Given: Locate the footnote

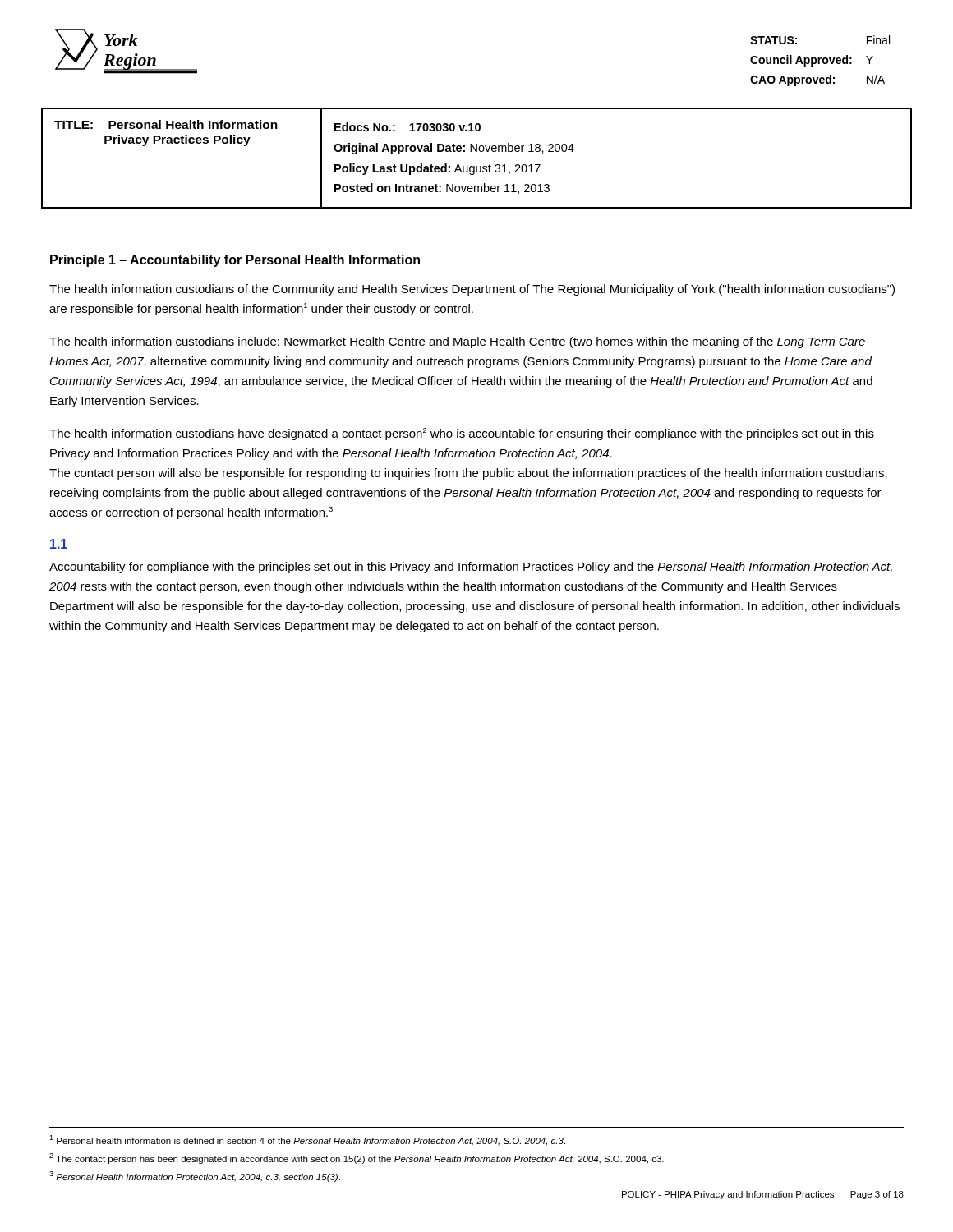Looking at the screenshot, I should click(x=476, y=1168).
